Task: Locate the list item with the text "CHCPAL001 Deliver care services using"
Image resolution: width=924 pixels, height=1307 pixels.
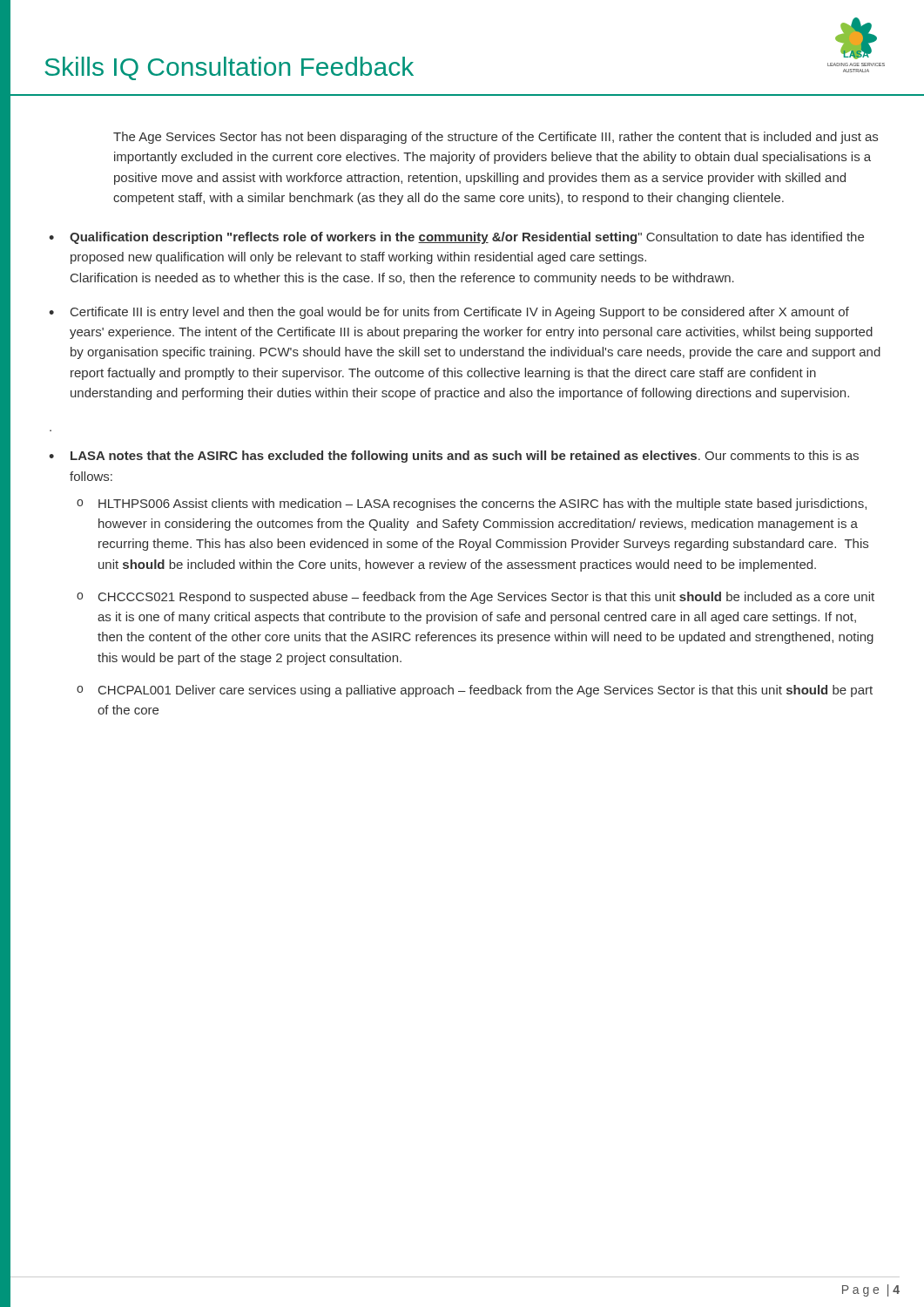Action: tap(485, 700)
